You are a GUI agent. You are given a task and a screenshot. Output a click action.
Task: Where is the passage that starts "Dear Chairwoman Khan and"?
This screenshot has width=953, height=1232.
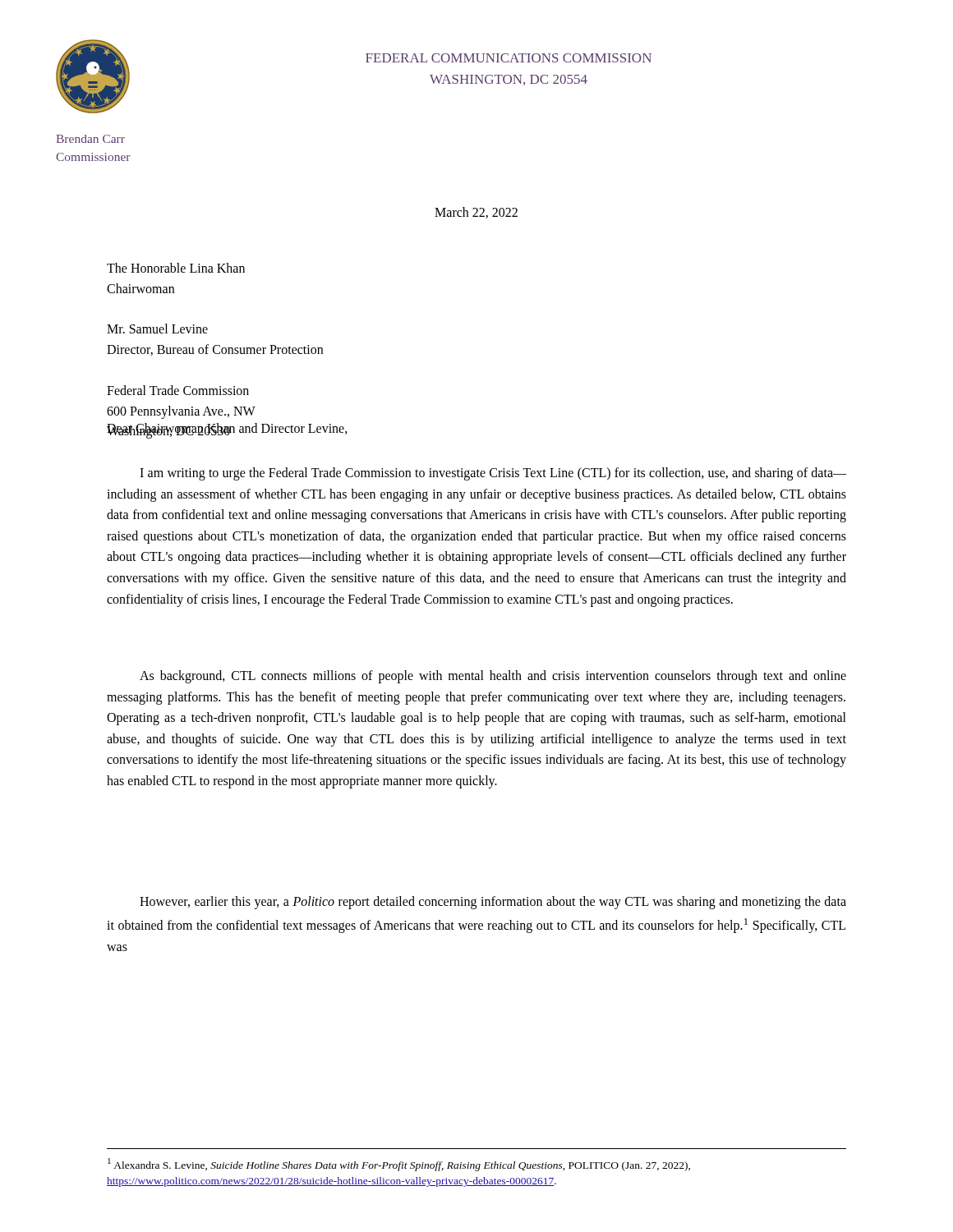point(227,428)
